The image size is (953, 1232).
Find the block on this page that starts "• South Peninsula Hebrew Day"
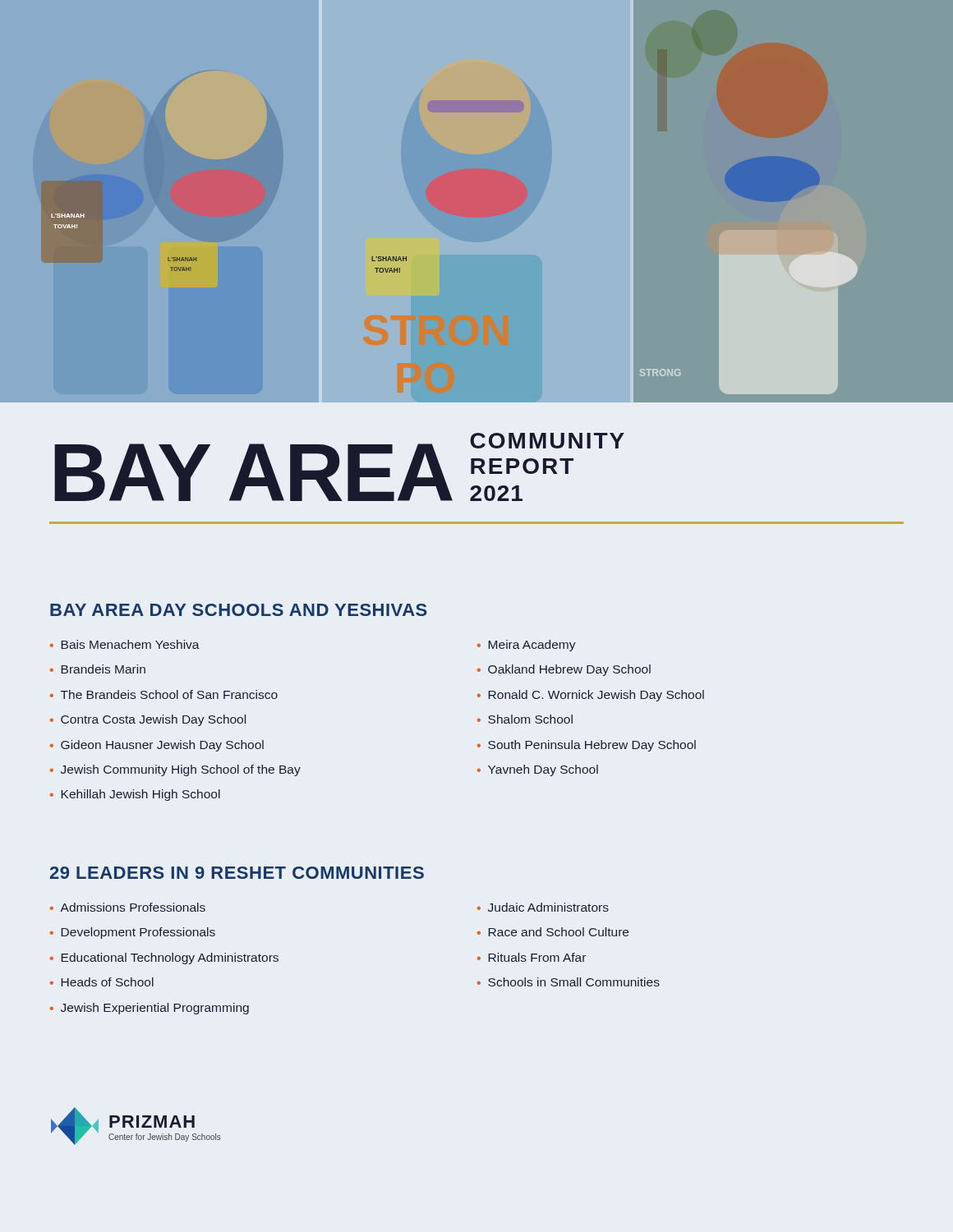(587, 745)
